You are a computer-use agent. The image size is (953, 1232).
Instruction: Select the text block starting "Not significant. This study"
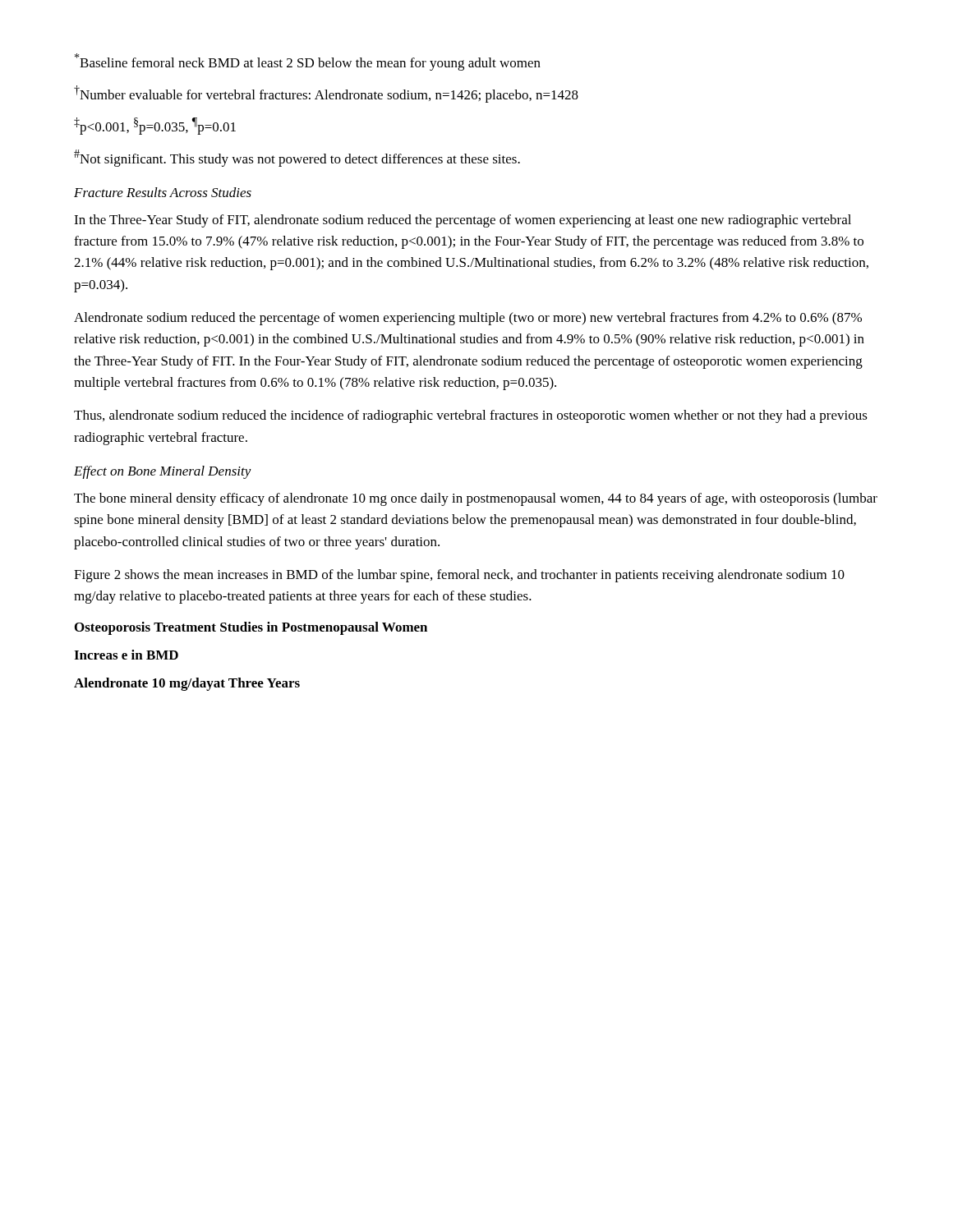297,157
